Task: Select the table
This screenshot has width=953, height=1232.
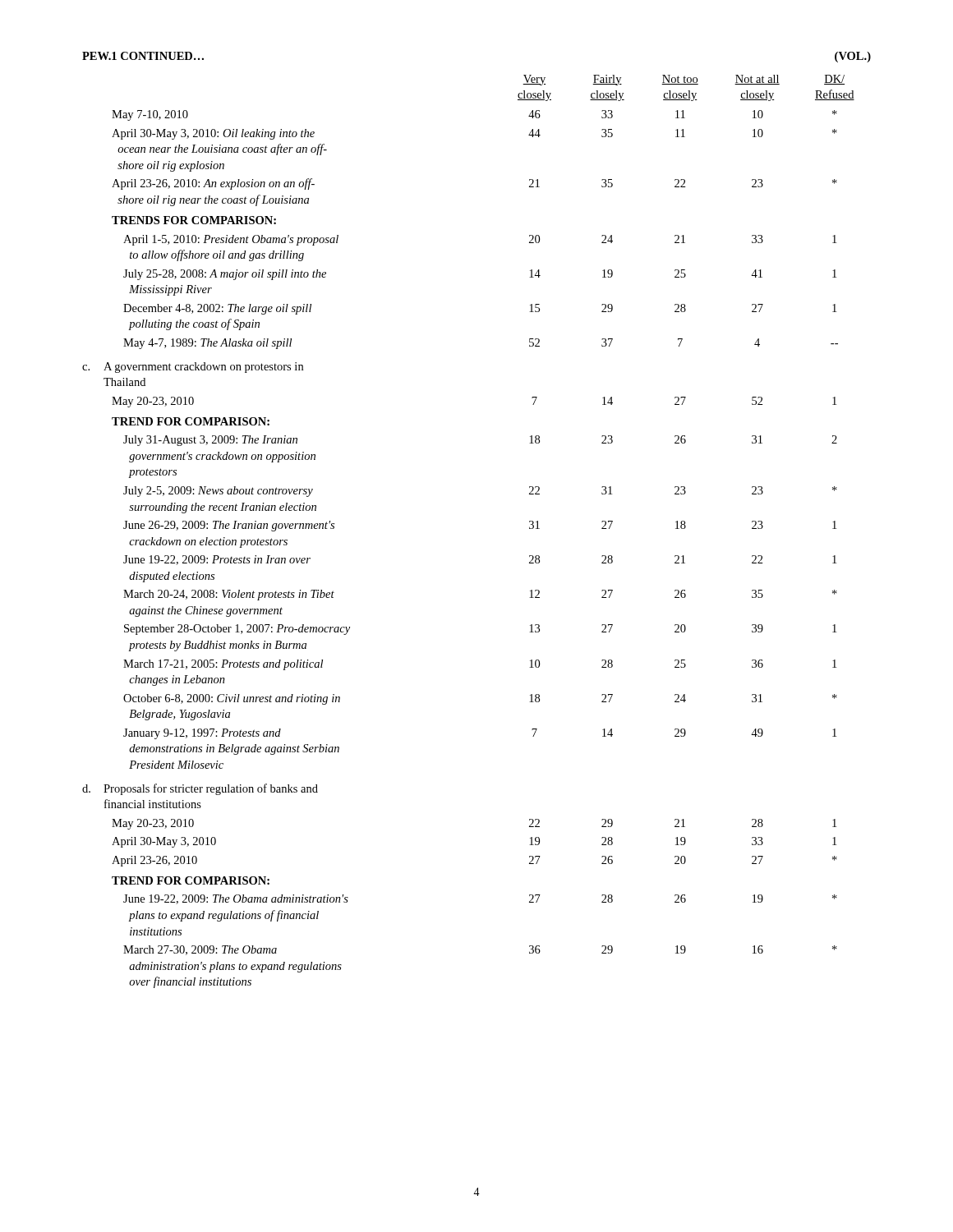Action: [476, 531]
